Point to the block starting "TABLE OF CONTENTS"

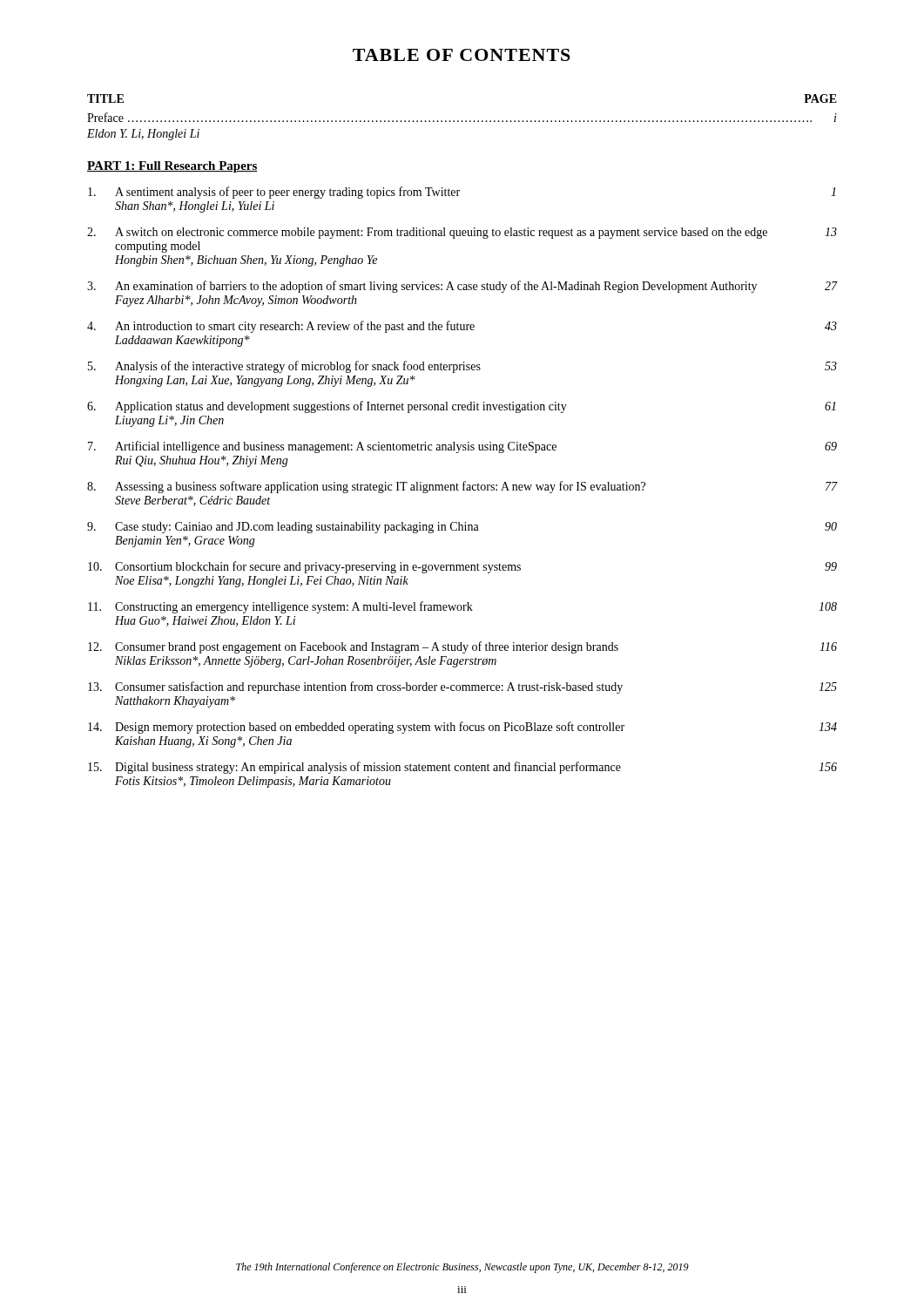[462, 54]
